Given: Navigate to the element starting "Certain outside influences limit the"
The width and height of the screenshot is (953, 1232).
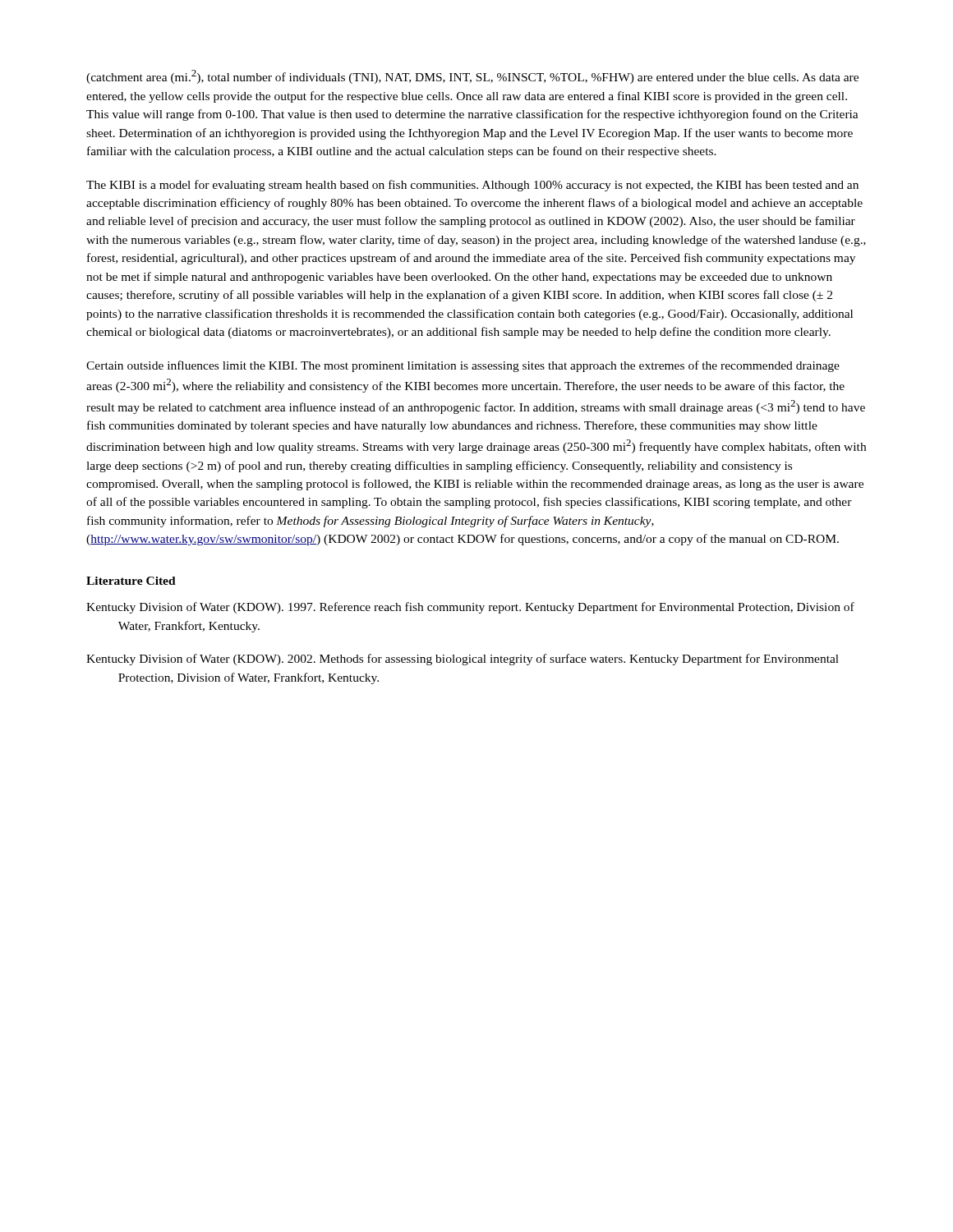Looking at the screenshot, I should tap(476, 452).
